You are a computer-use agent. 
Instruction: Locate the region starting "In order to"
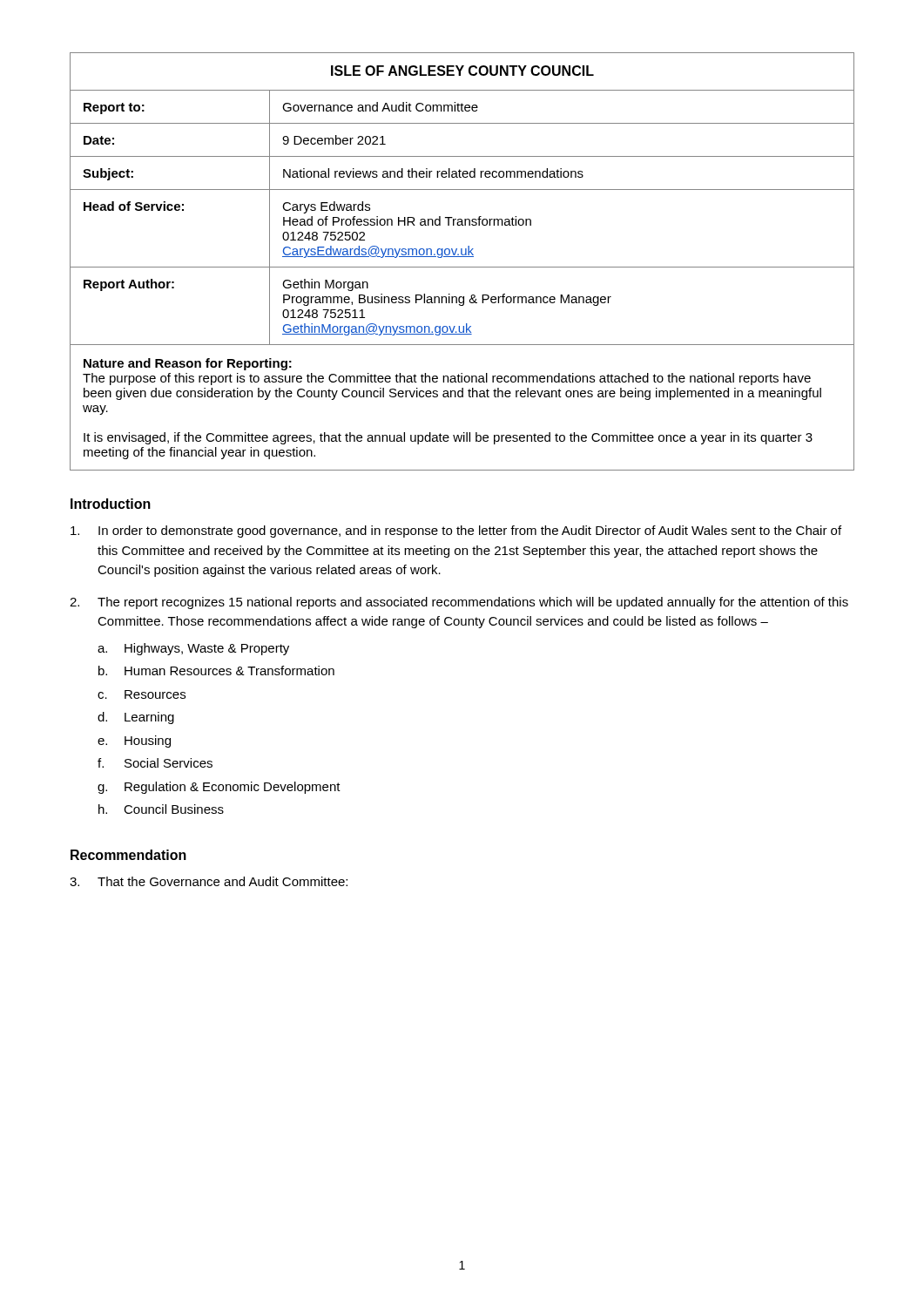pos(462,551)
